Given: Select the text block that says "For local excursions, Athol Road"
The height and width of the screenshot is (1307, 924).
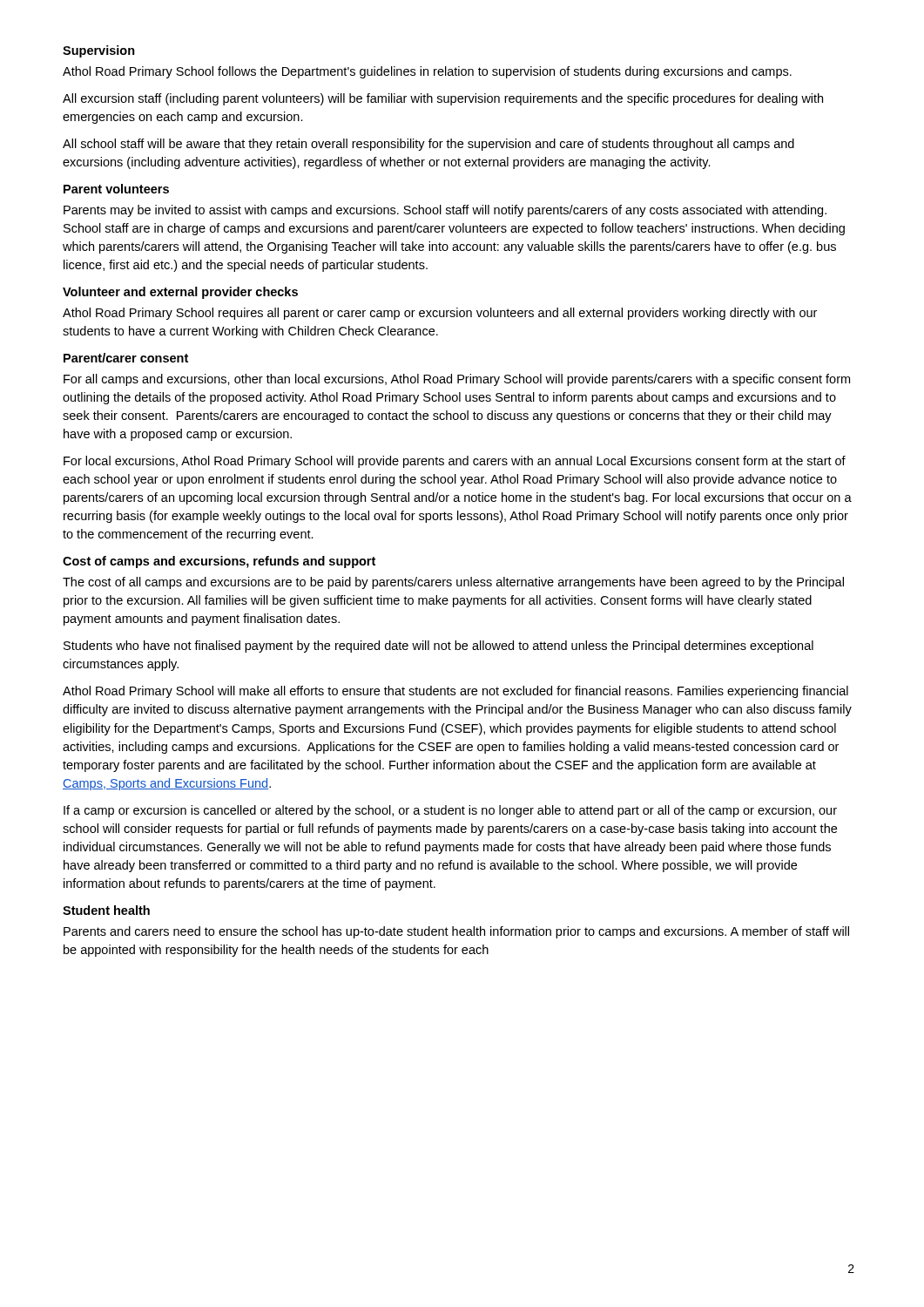Looking at the screenshot, I should tap(457, 498).
